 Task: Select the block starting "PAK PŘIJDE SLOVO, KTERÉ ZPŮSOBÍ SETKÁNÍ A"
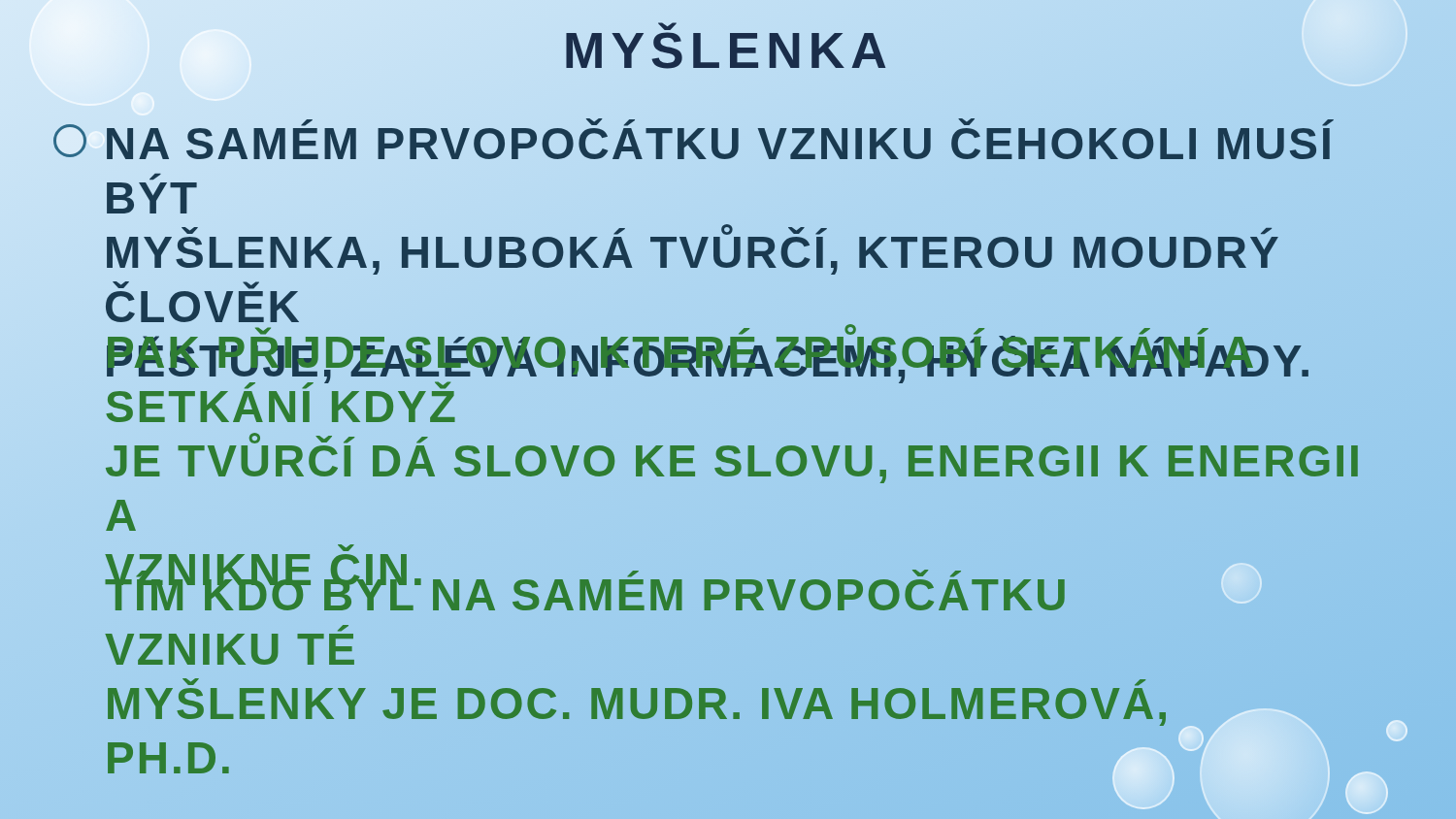734,461
